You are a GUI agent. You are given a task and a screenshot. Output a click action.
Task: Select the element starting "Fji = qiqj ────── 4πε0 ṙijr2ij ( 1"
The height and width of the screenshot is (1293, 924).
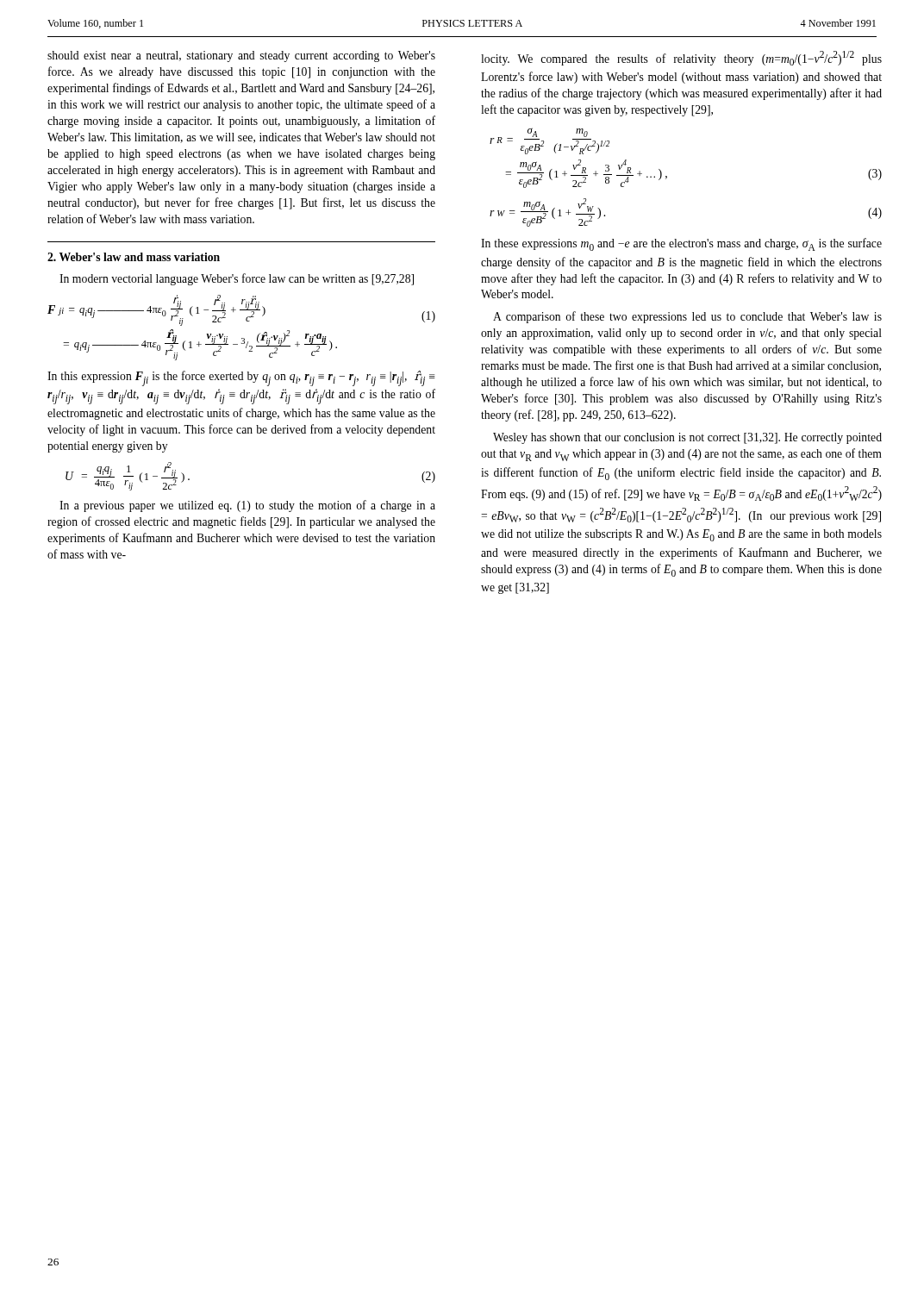click(241, 329)
